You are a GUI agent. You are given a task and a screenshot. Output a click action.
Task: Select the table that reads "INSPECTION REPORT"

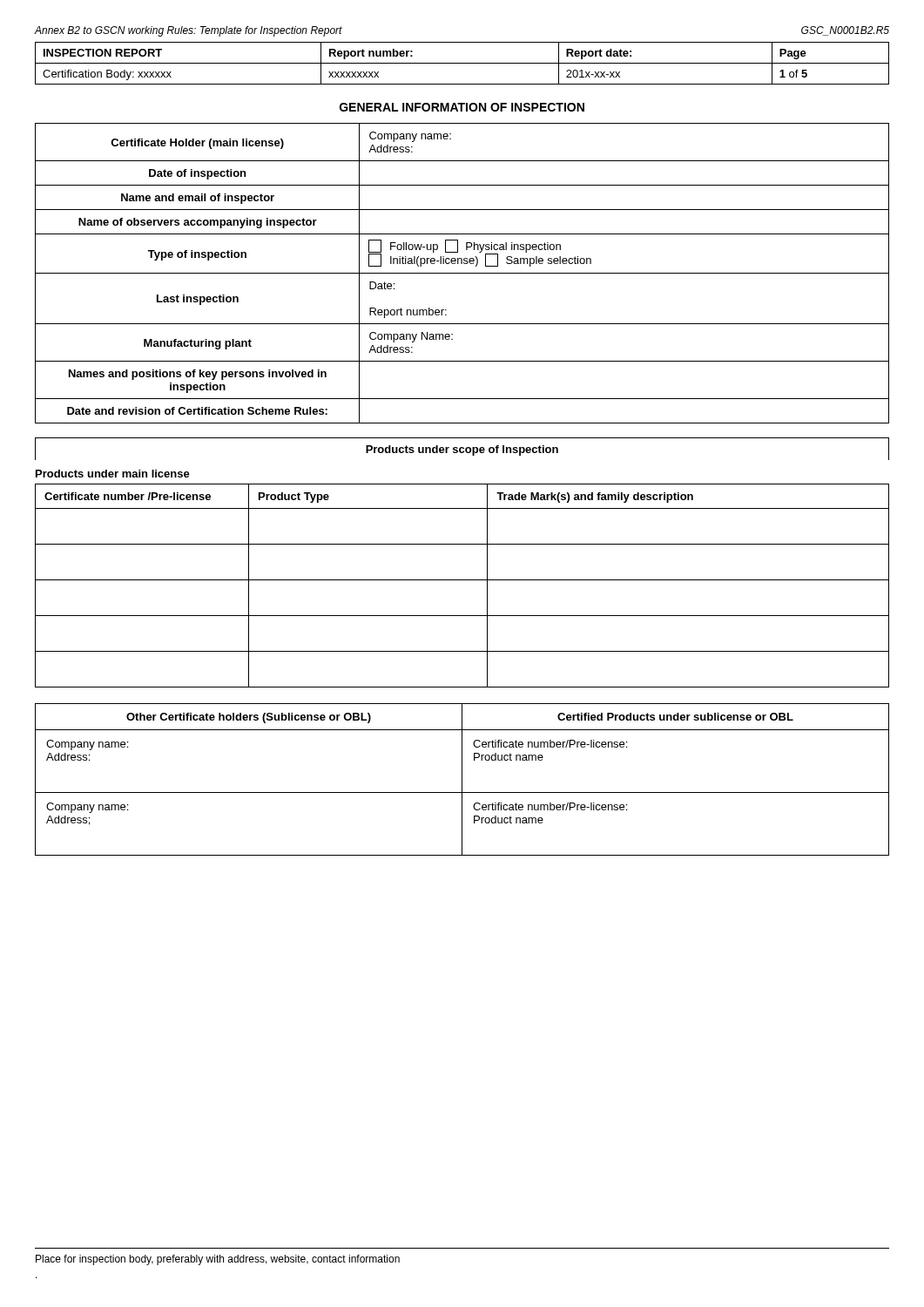pyautogui.click(x=462, y=63)
